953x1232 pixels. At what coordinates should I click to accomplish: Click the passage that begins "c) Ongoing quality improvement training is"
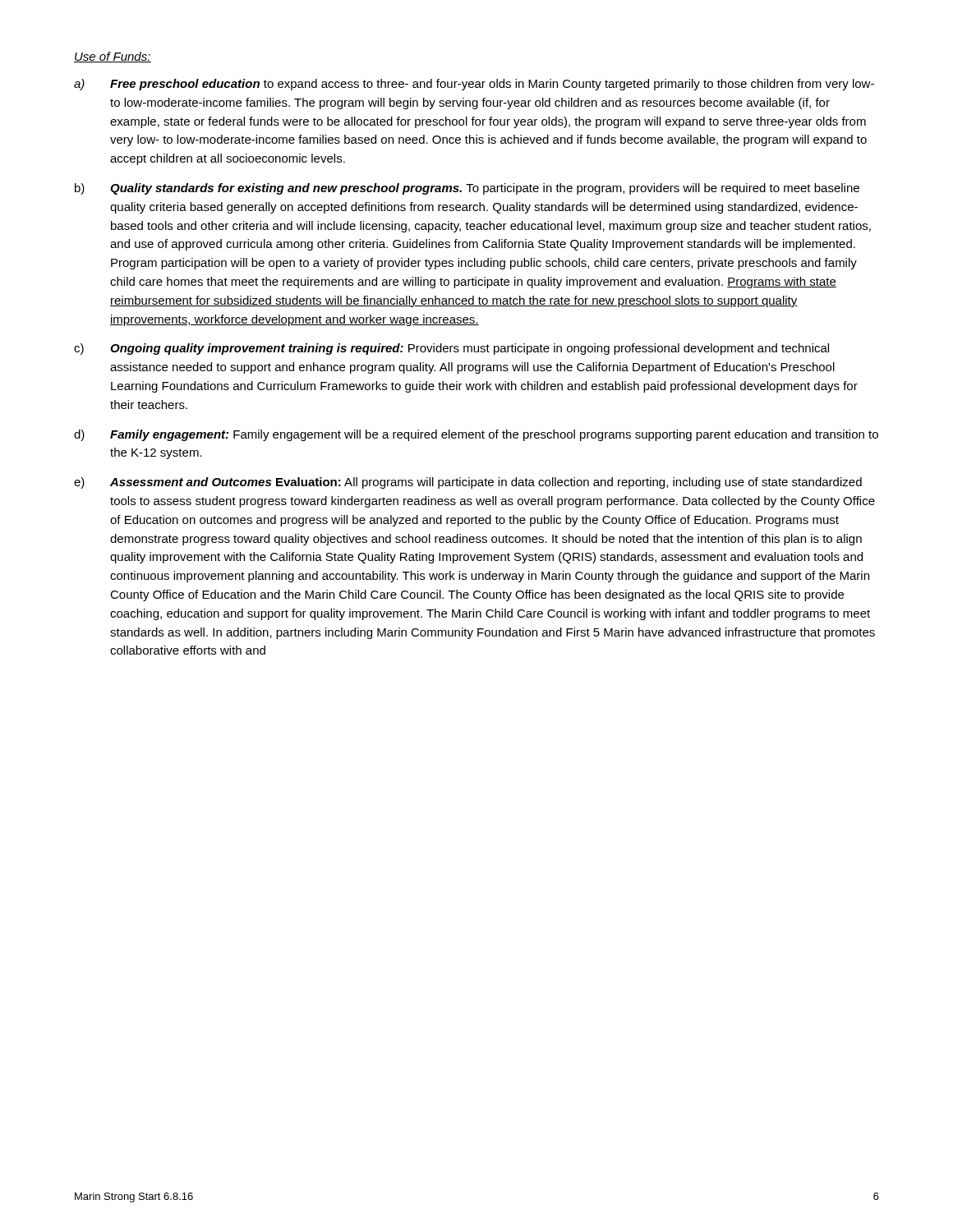tap(476, 377)
